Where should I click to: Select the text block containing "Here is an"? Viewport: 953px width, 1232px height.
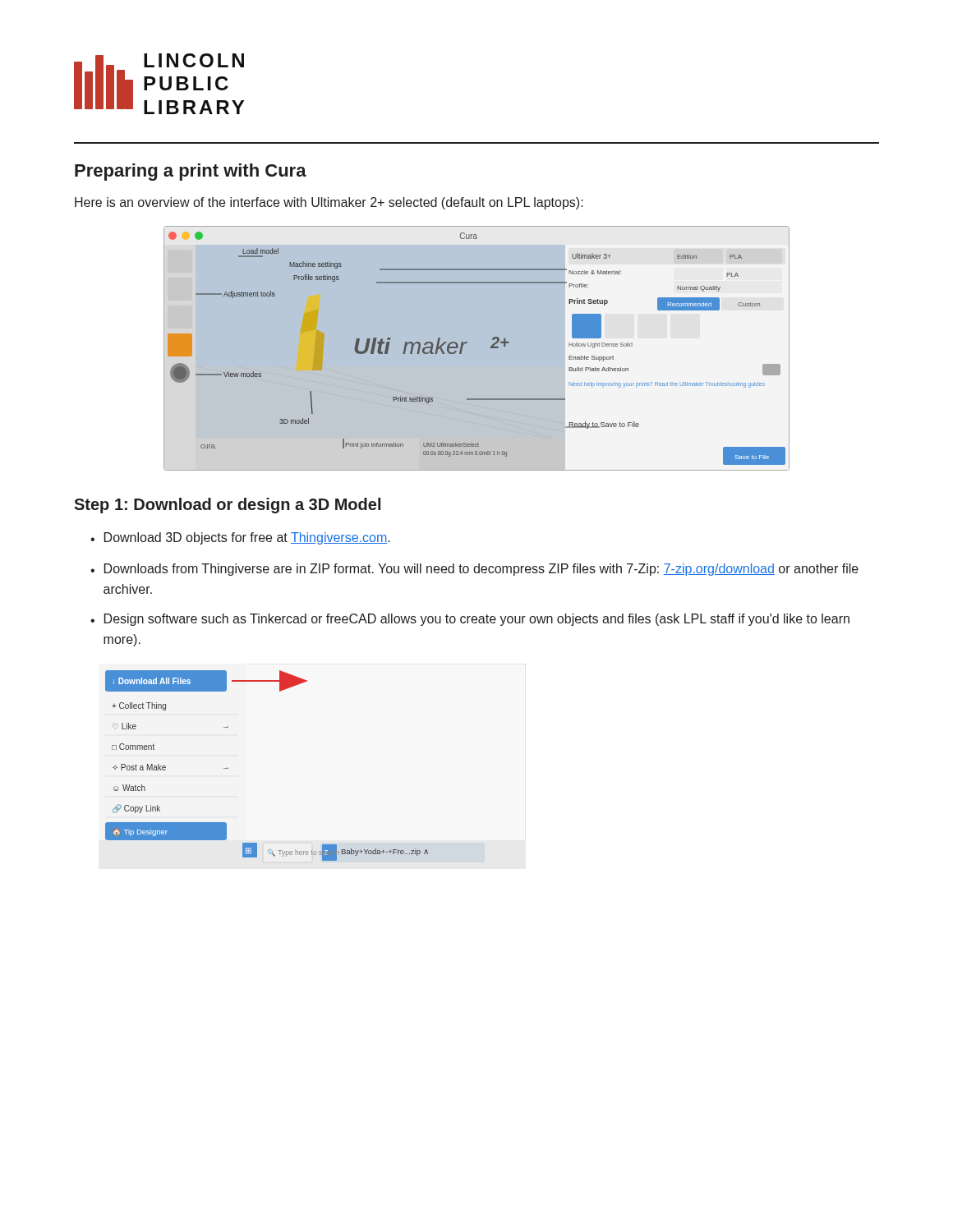pyautogui.click(x=329, y=202)
